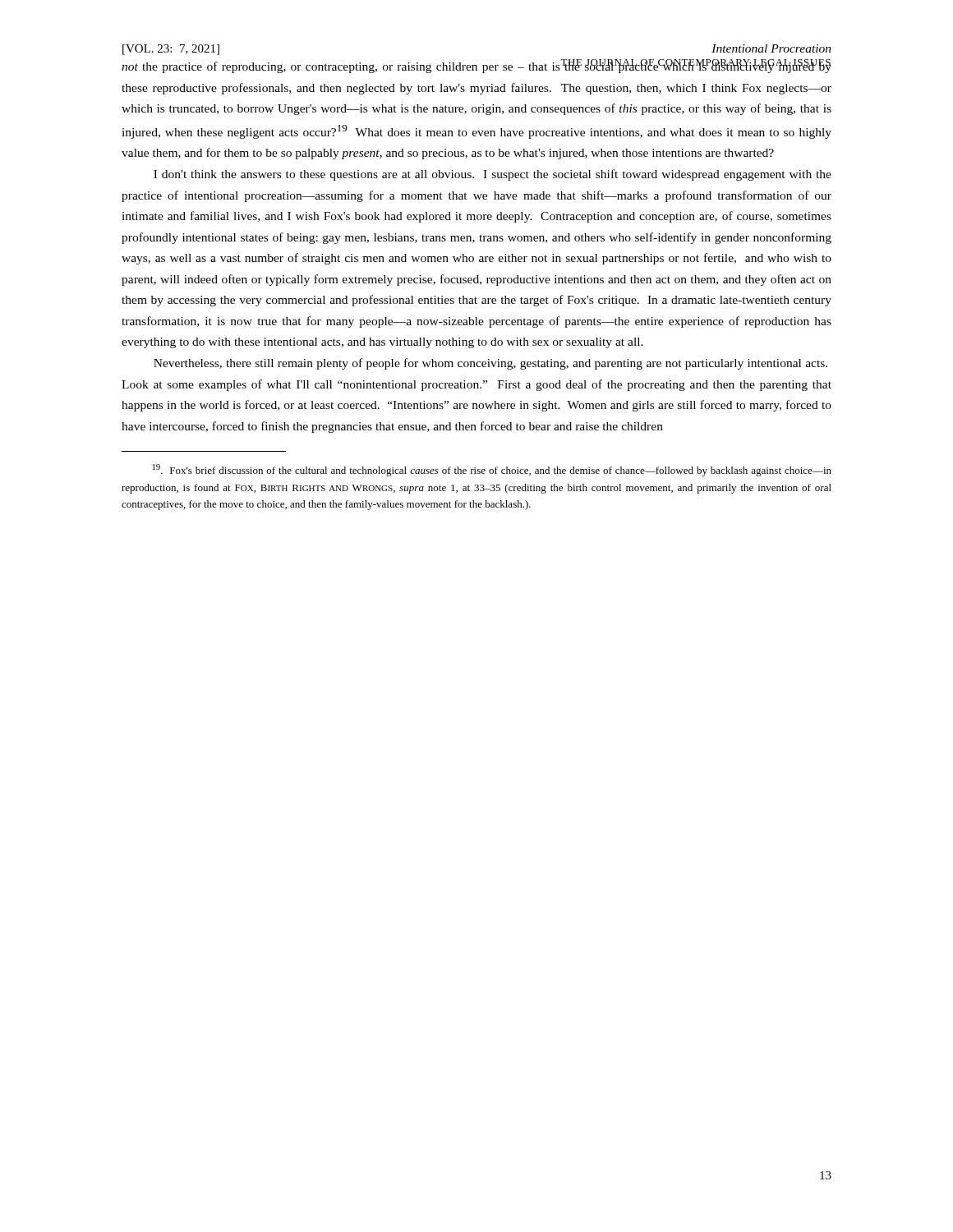Locate the text block that reads "I don't think the"
This screenshot has height=1232, width=953.
pyautogui.click(x=476, y=258)
